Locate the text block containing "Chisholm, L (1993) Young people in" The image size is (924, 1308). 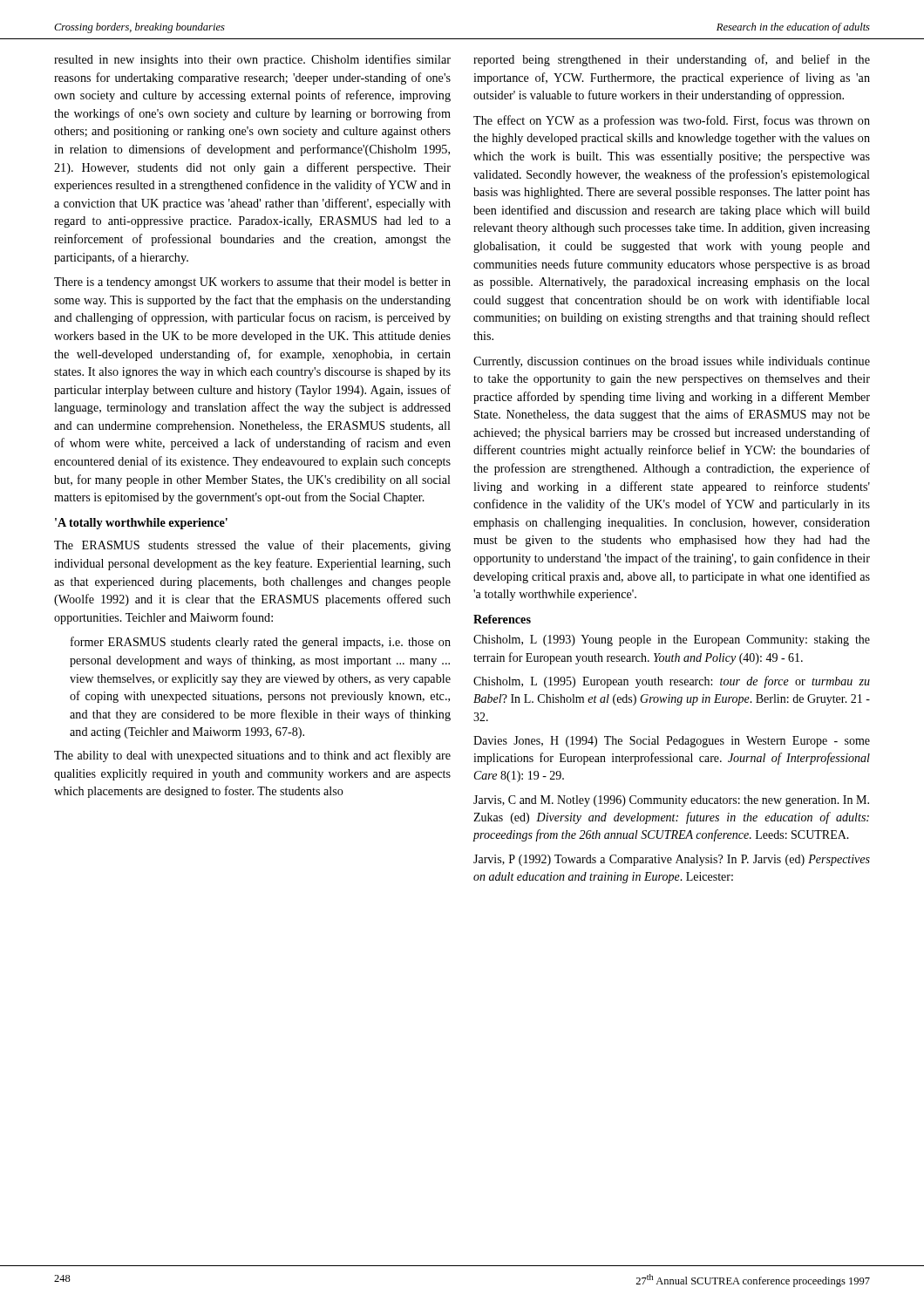click(x=672, y=649)
